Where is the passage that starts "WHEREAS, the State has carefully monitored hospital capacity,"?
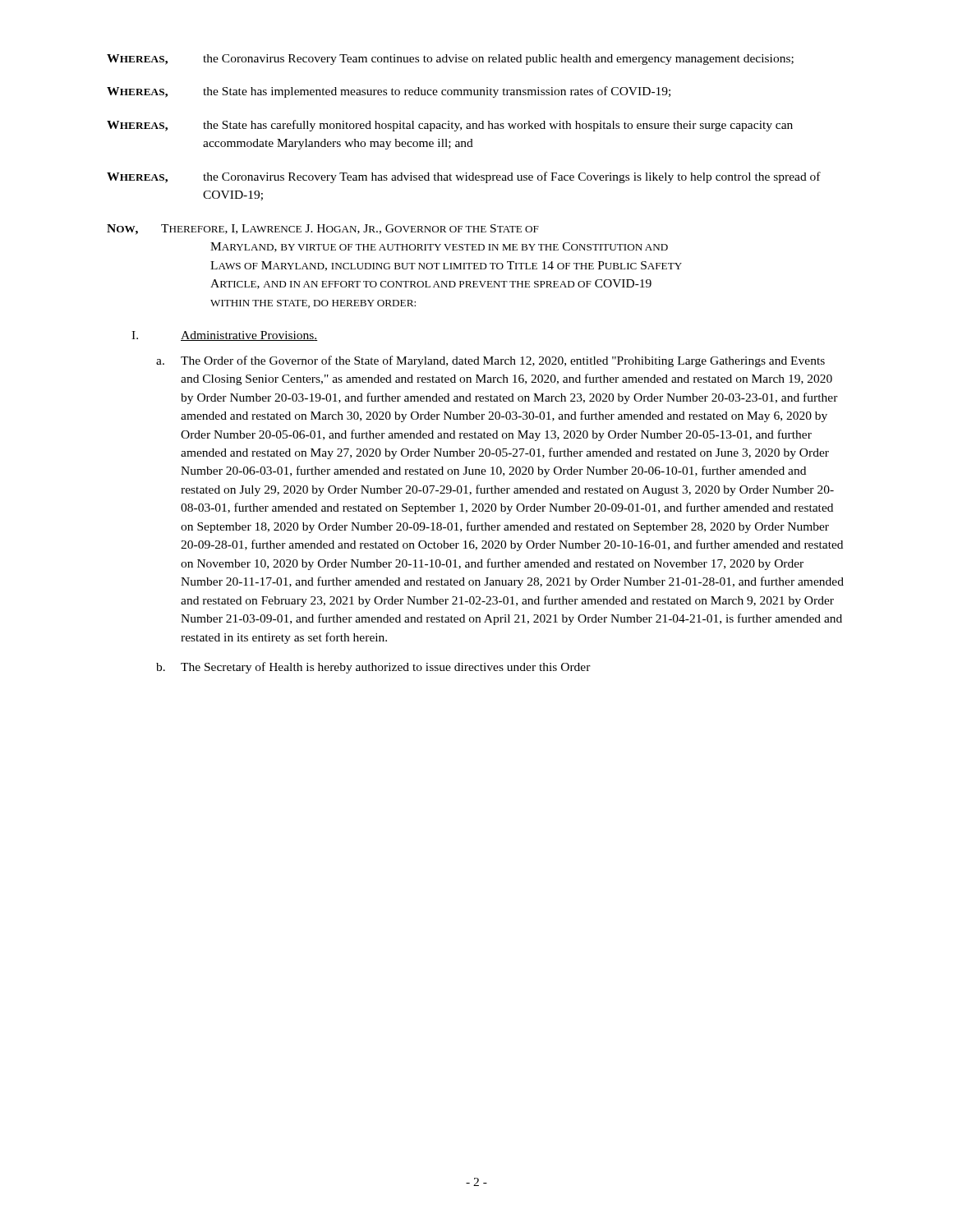Screen dimensions: 1232x953 [476, 134]
